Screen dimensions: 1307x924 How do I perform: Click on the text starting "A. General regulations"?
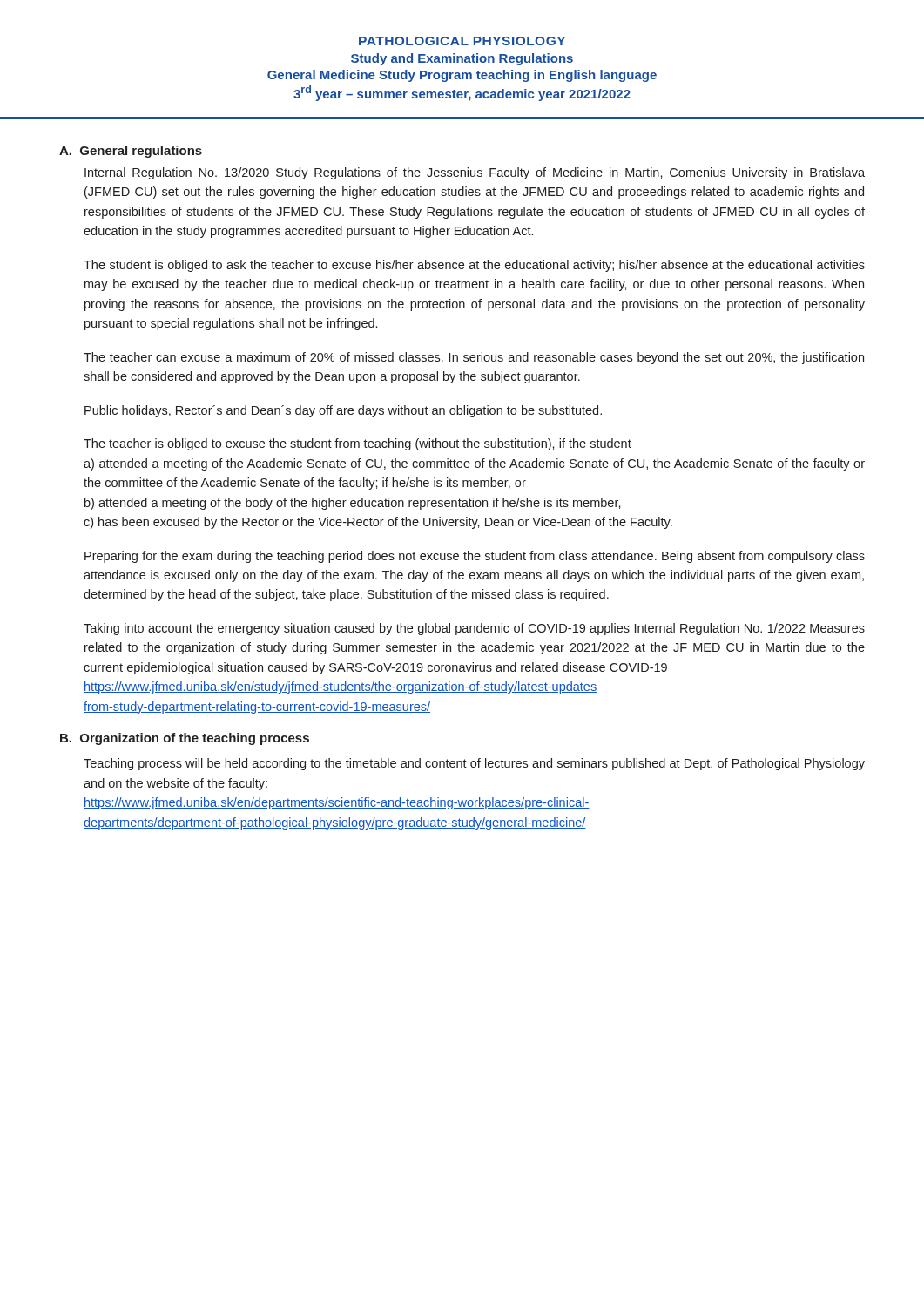coord(131,150)
